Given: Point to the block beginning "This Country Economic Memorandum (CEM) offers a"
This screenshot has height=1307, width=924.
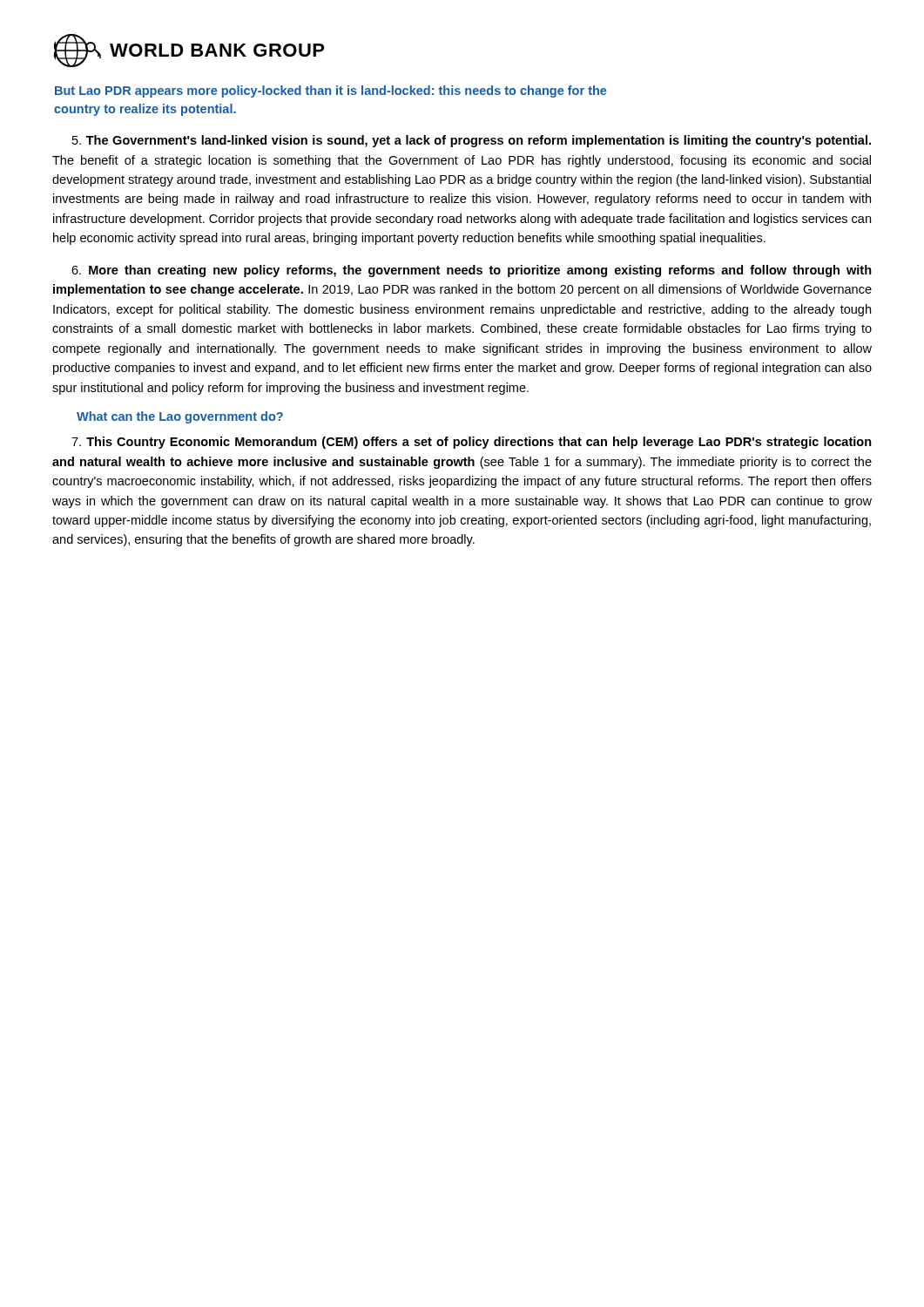Looking at the screenshot, I should [x=462, y=491].
